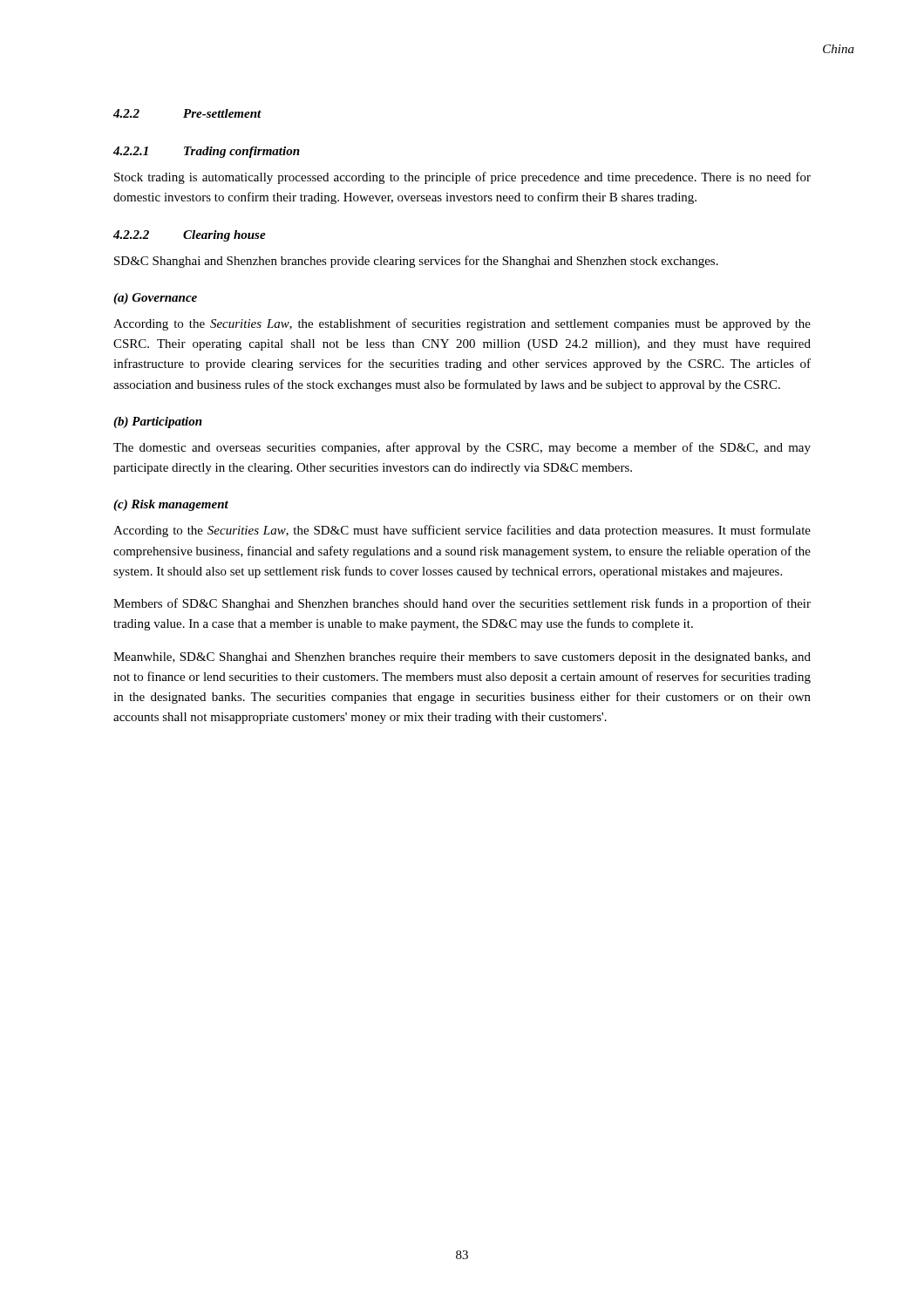
Task: Locate the section header that says "4.2.2.1Trading confirmation"
Action: tap(207, 151)
